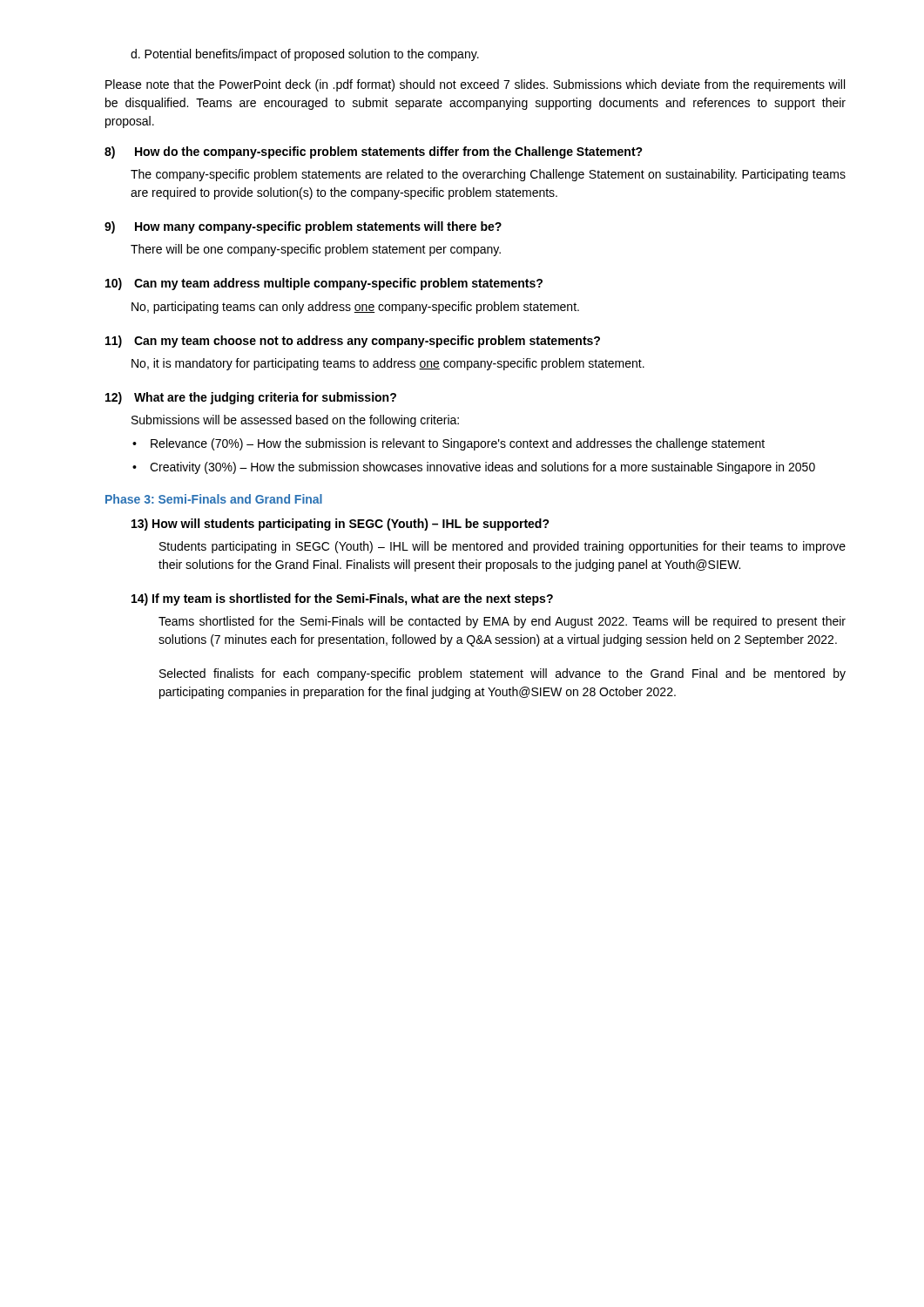The image size is (924, 1307).
Task: Select the text block with the text "Selected finalists for each company-specific problem"
Action: point(502,683)
